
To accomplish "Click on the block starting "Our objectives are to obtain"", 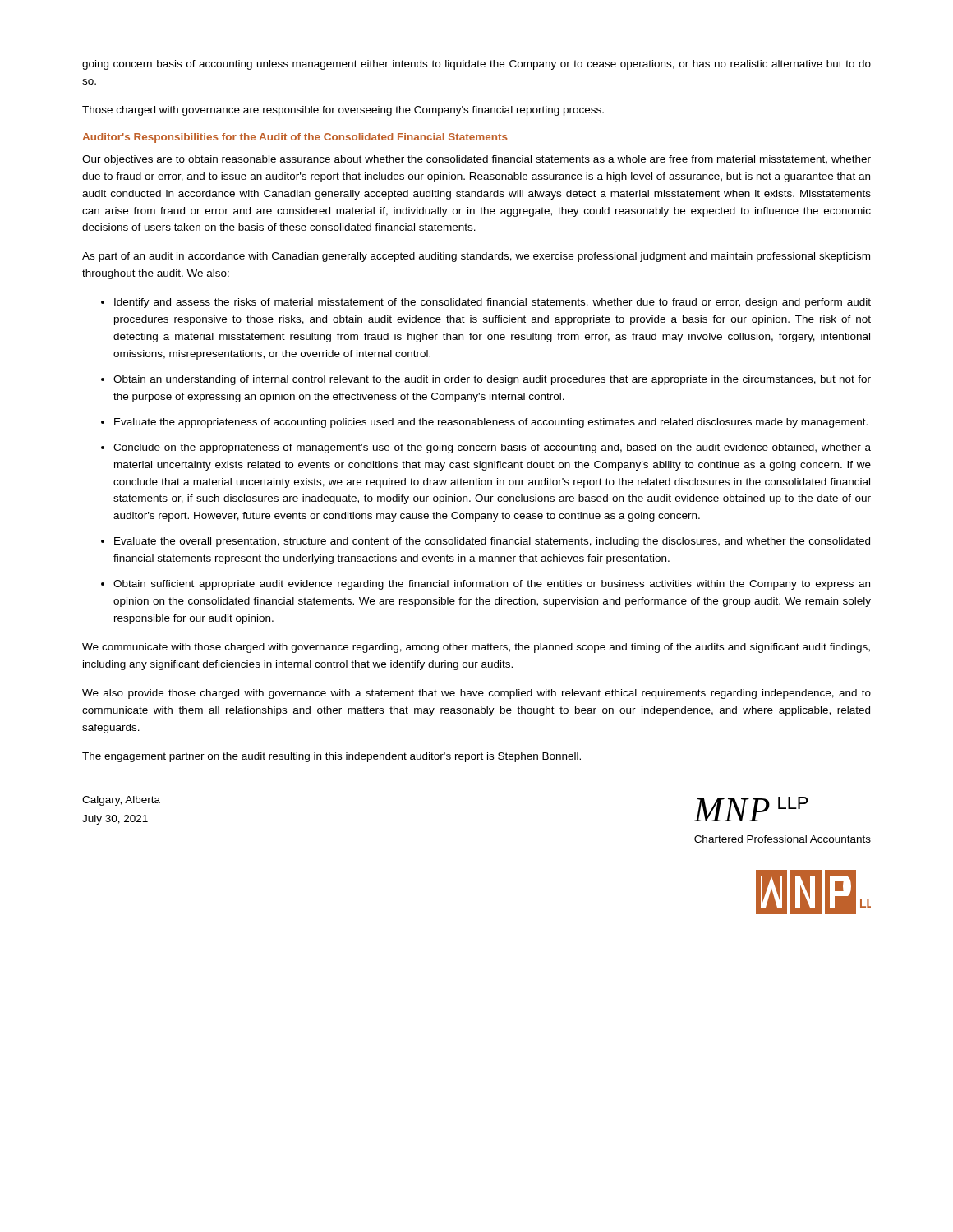I will point(476,193).
